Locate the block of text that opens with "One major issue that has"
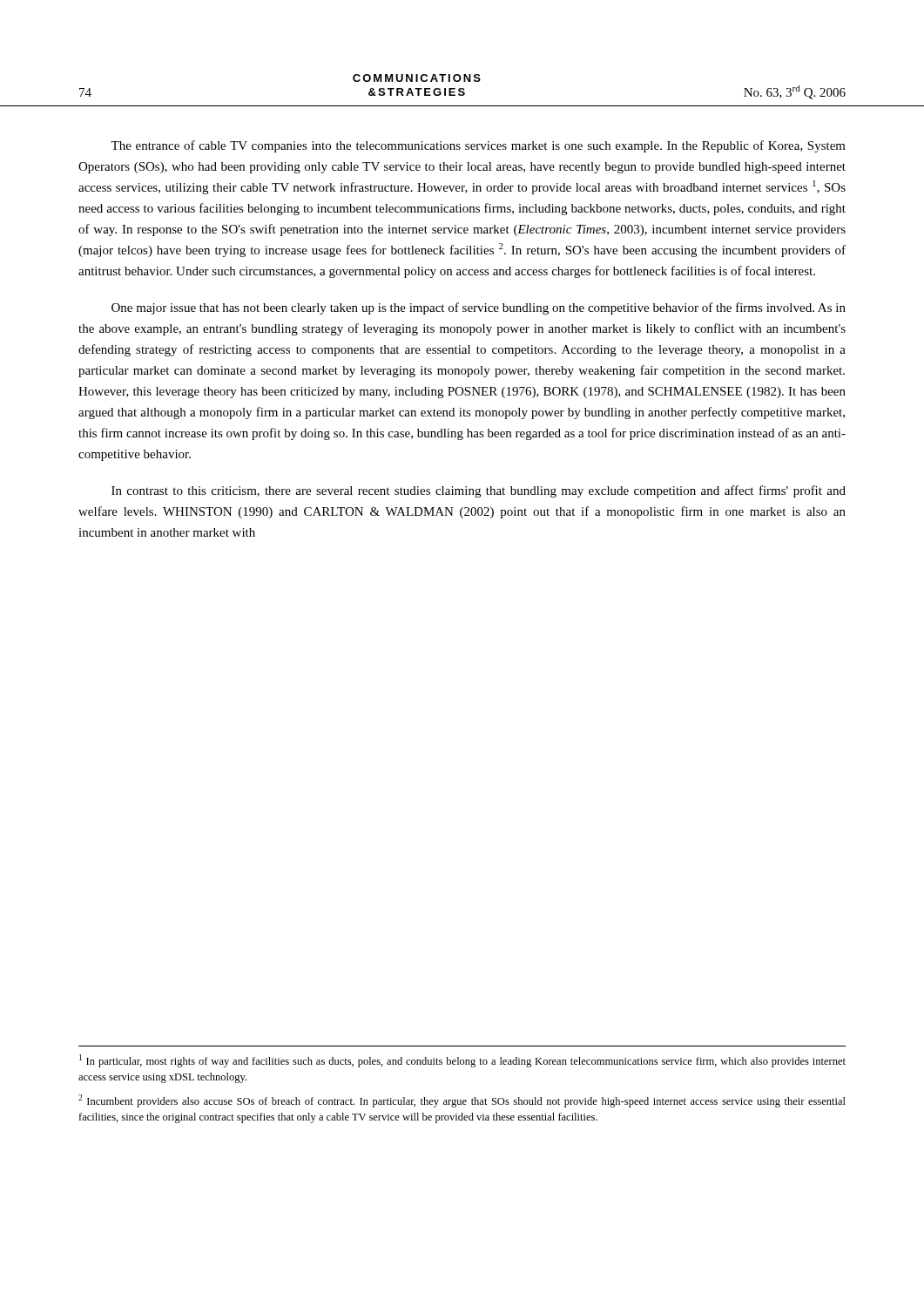 (x=462, y=381)
